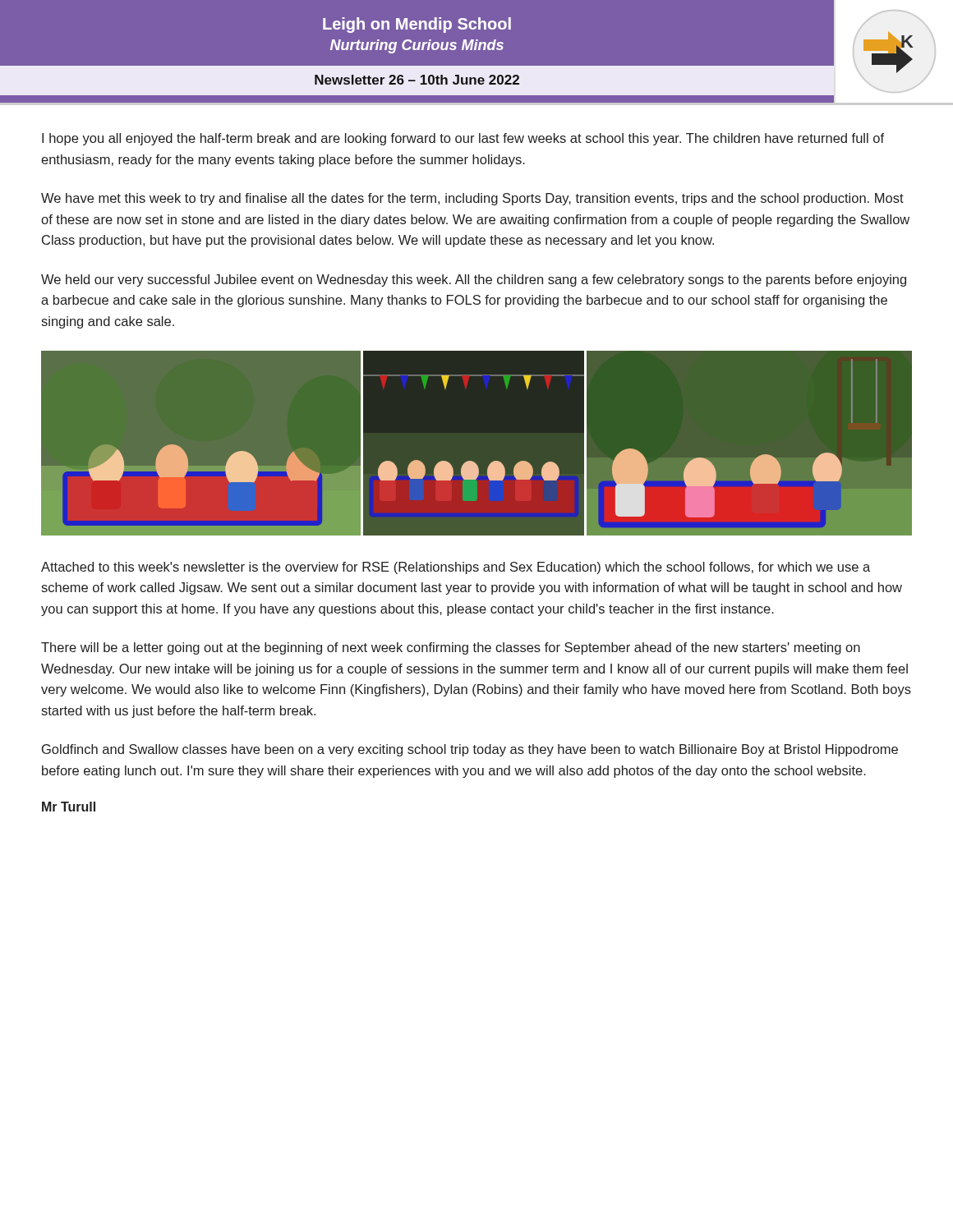Image resolution: width=953 pixels, height=1232 pixels.
Task: Find the block starting "Attached to this week's newsletter is the overview"
Action: [x=472, y=587]
